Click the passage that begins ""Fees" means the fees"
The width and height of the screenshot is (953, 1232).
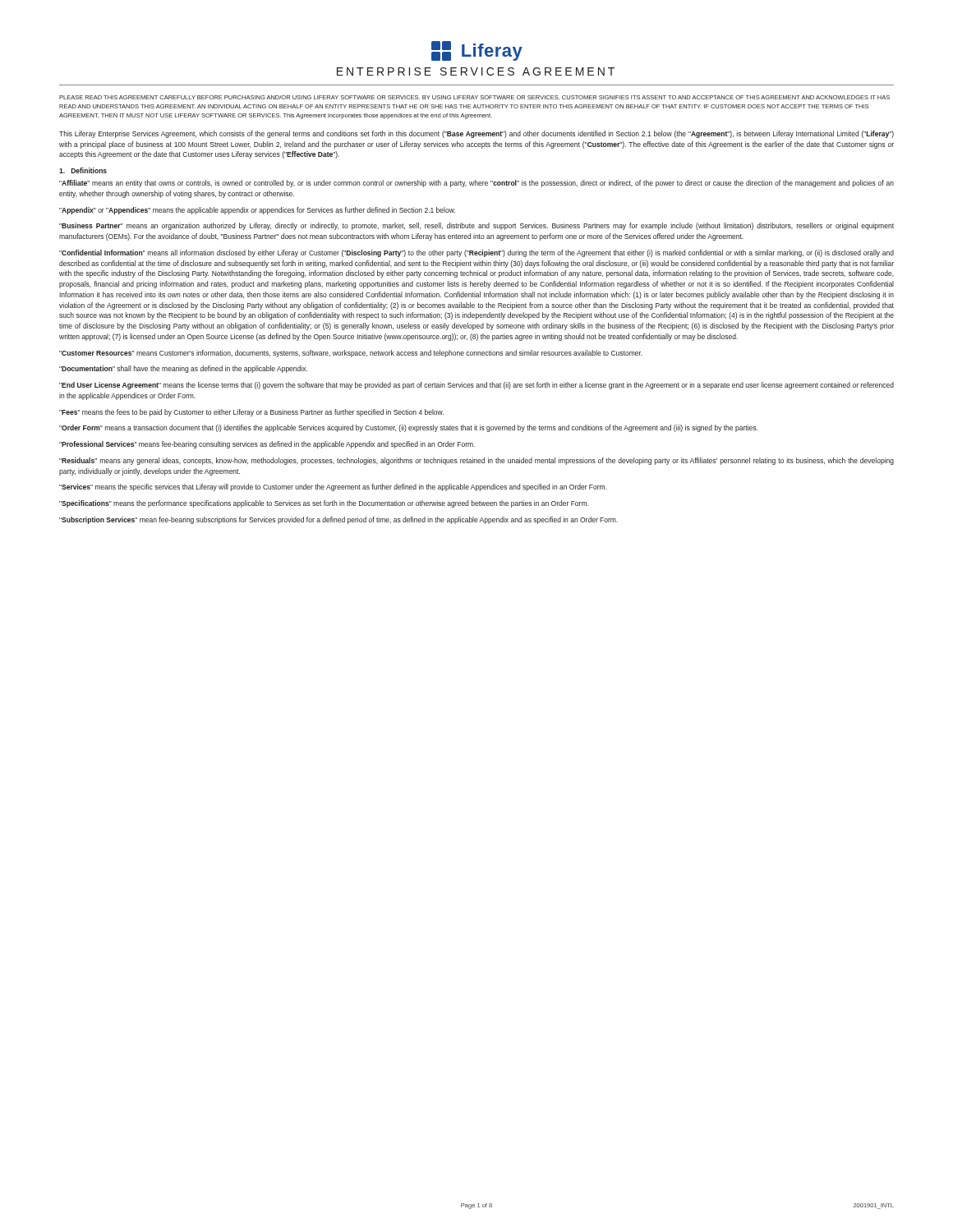pyautogui.click(x=252, y=412)
